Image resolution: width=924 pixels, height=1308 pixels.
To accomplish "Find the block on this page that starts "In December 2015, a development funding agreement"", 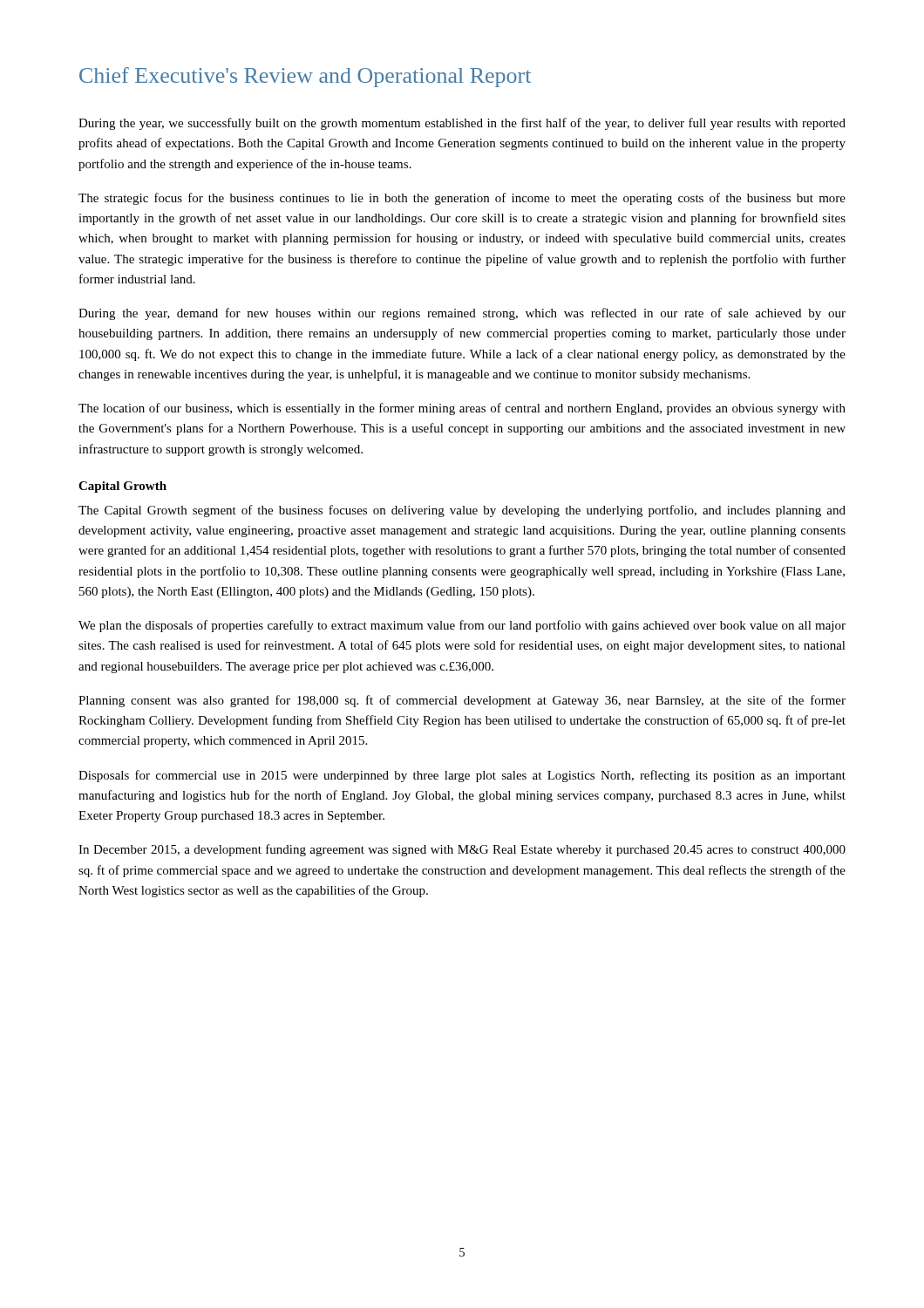I will (462, 870).
